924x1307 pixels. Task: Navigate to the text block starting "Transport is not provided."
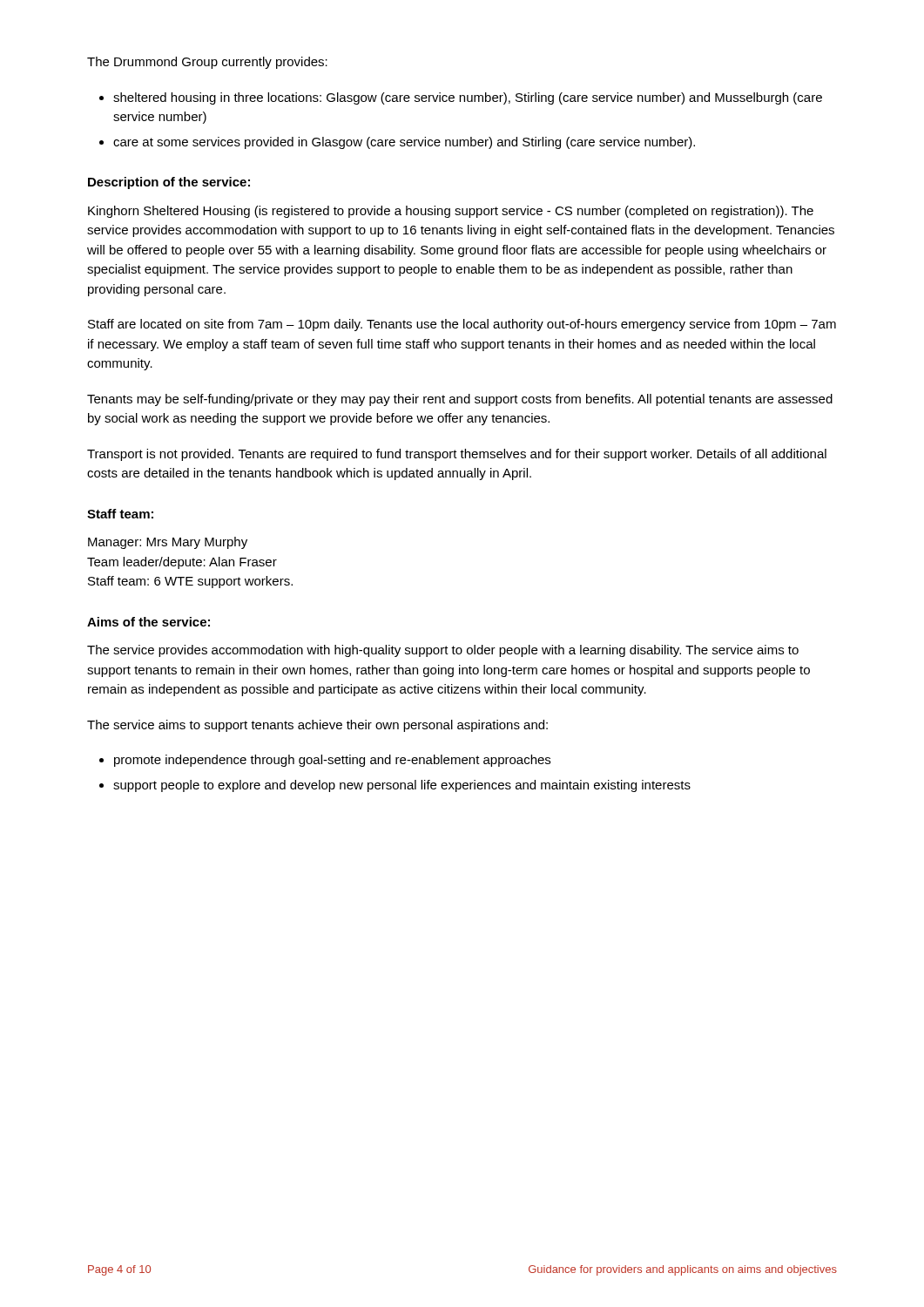[x=457, y=463]
